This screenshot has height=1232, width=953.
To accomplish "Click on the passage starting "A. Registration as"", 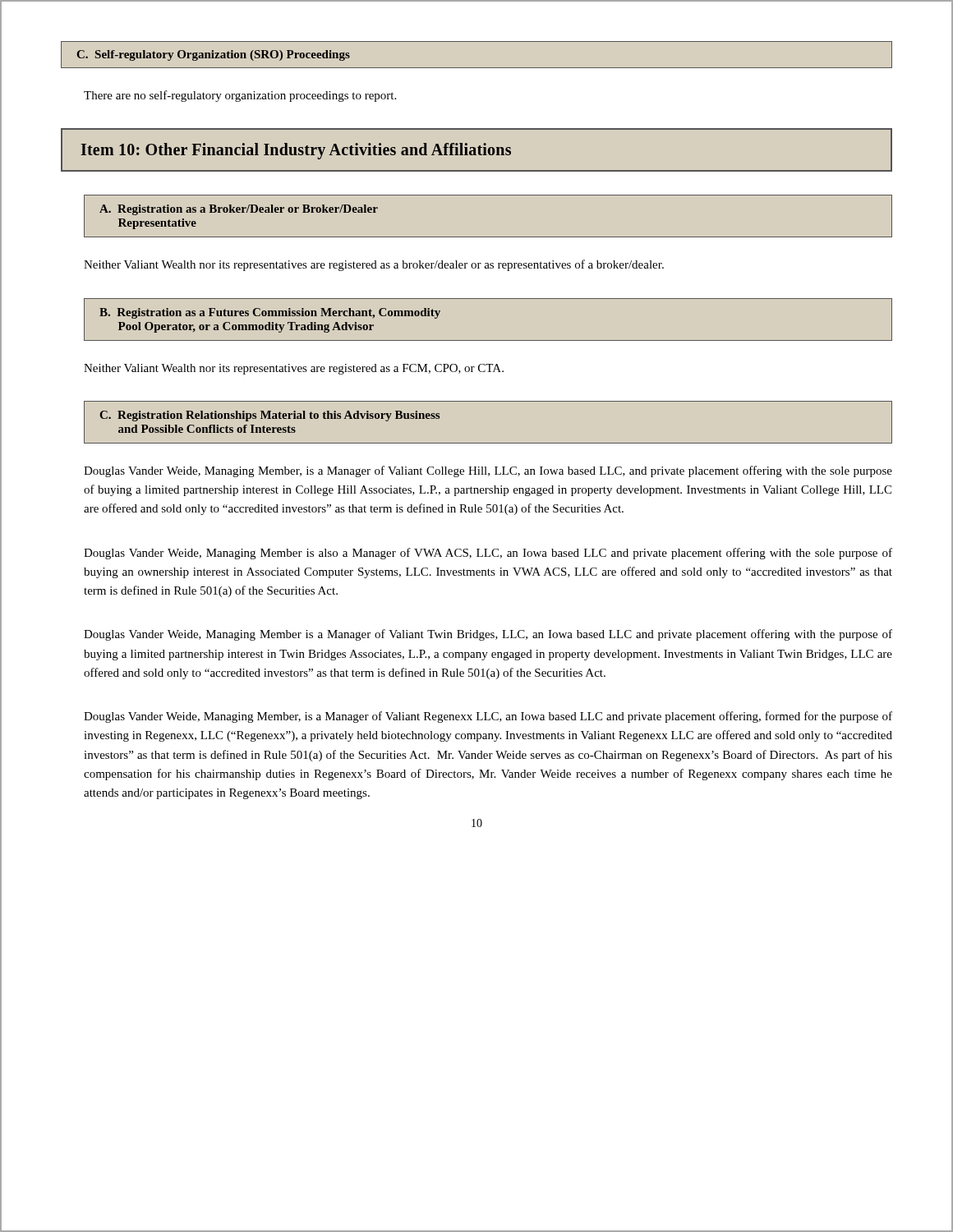I will pos(239,216).
